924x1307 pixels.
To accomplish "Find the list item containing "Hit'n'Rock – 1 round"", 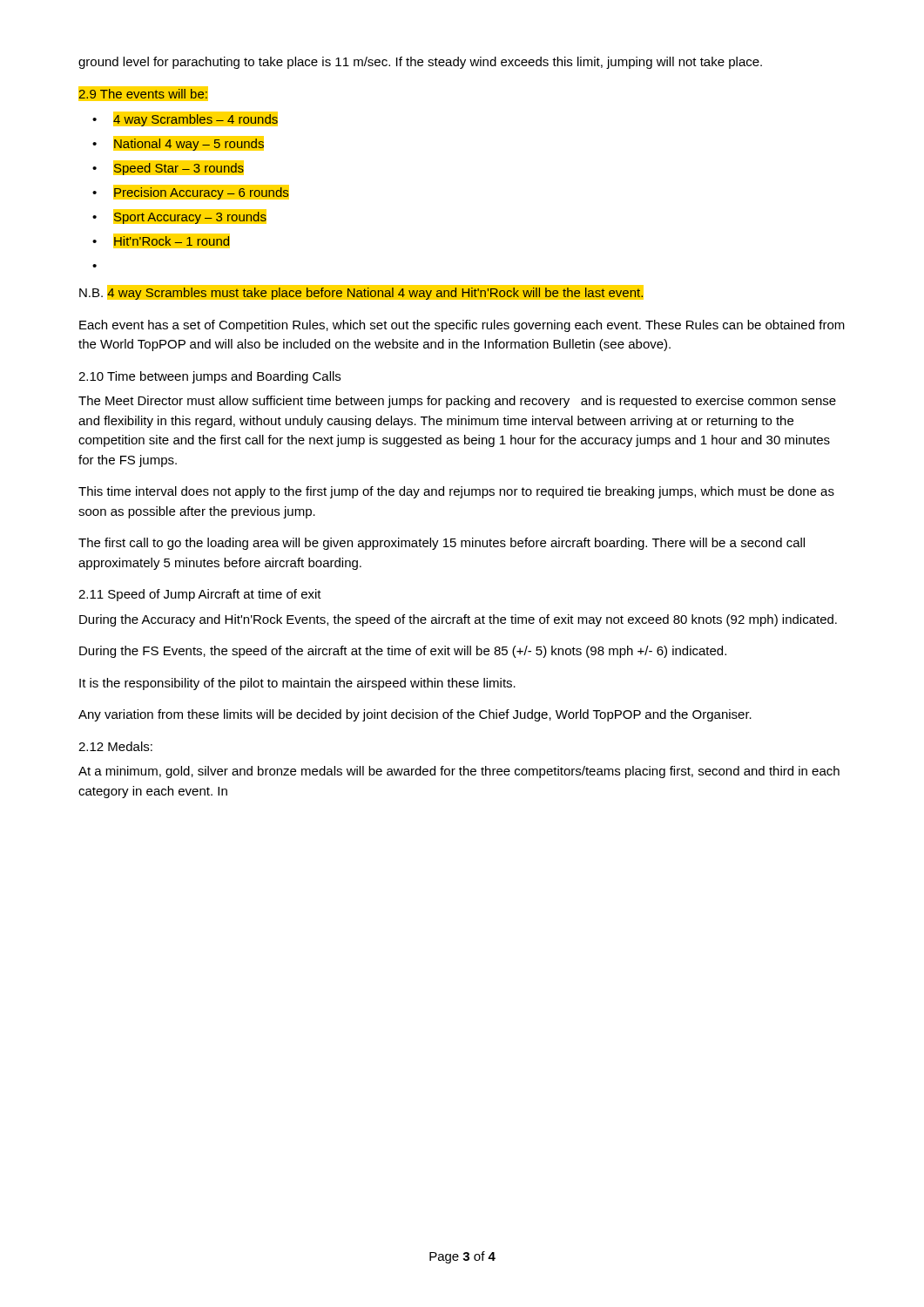I will point(161,241).
